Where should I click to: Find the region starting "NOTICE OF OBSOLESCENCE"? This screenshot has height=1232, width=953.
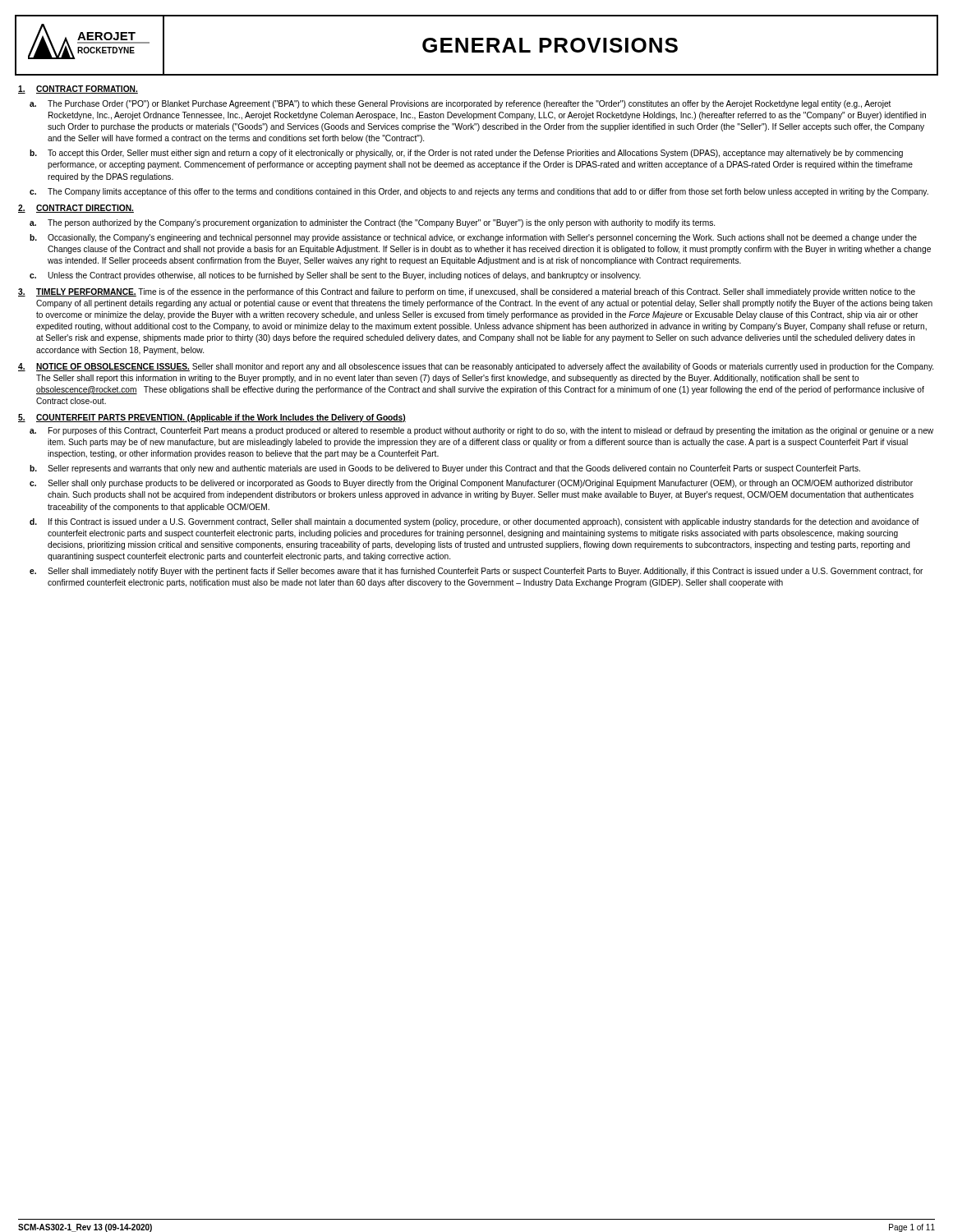click(485, 384)
